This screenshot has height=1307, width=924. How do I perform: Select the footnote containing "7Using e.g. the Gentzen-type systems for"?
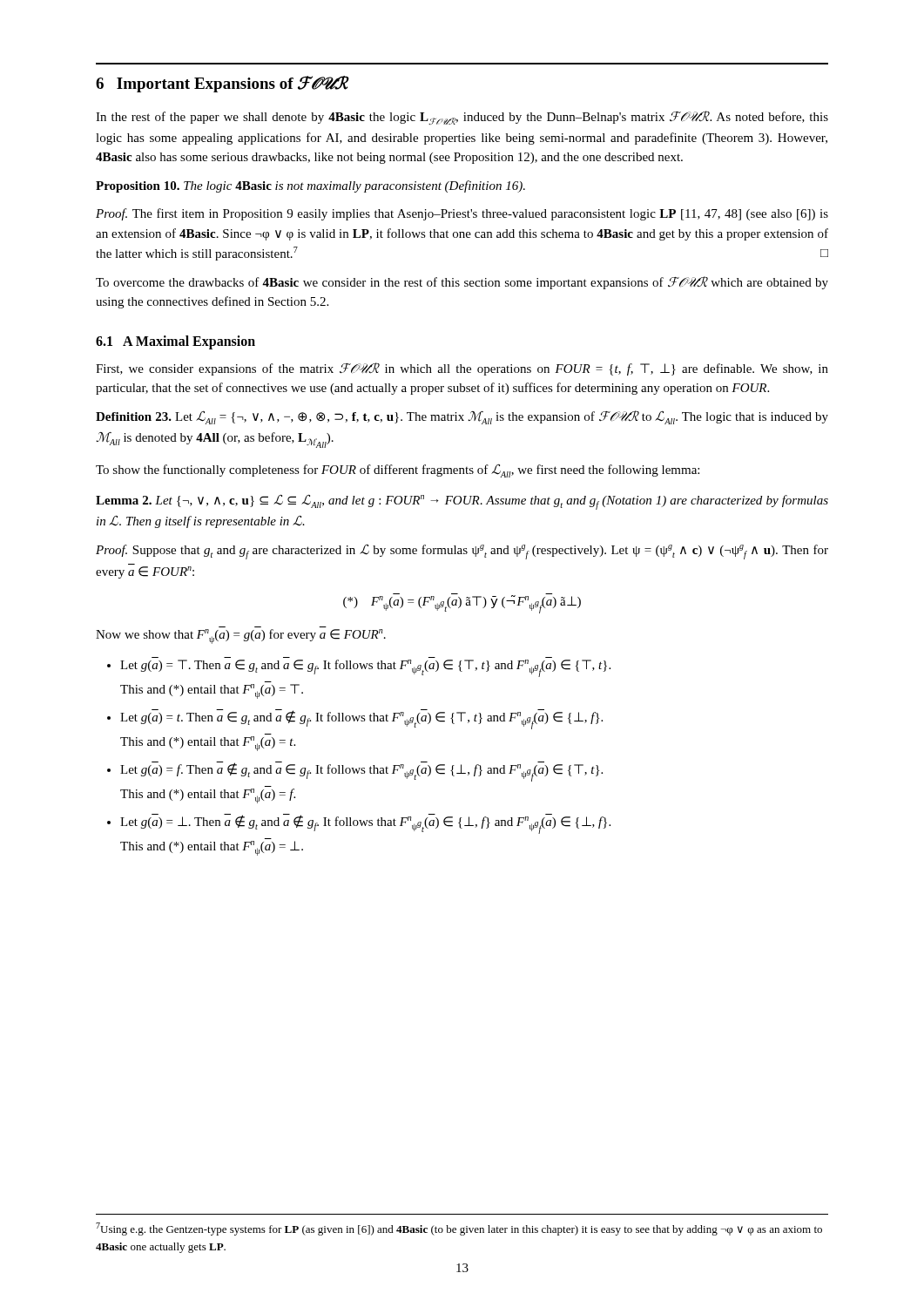(459, 1236)
